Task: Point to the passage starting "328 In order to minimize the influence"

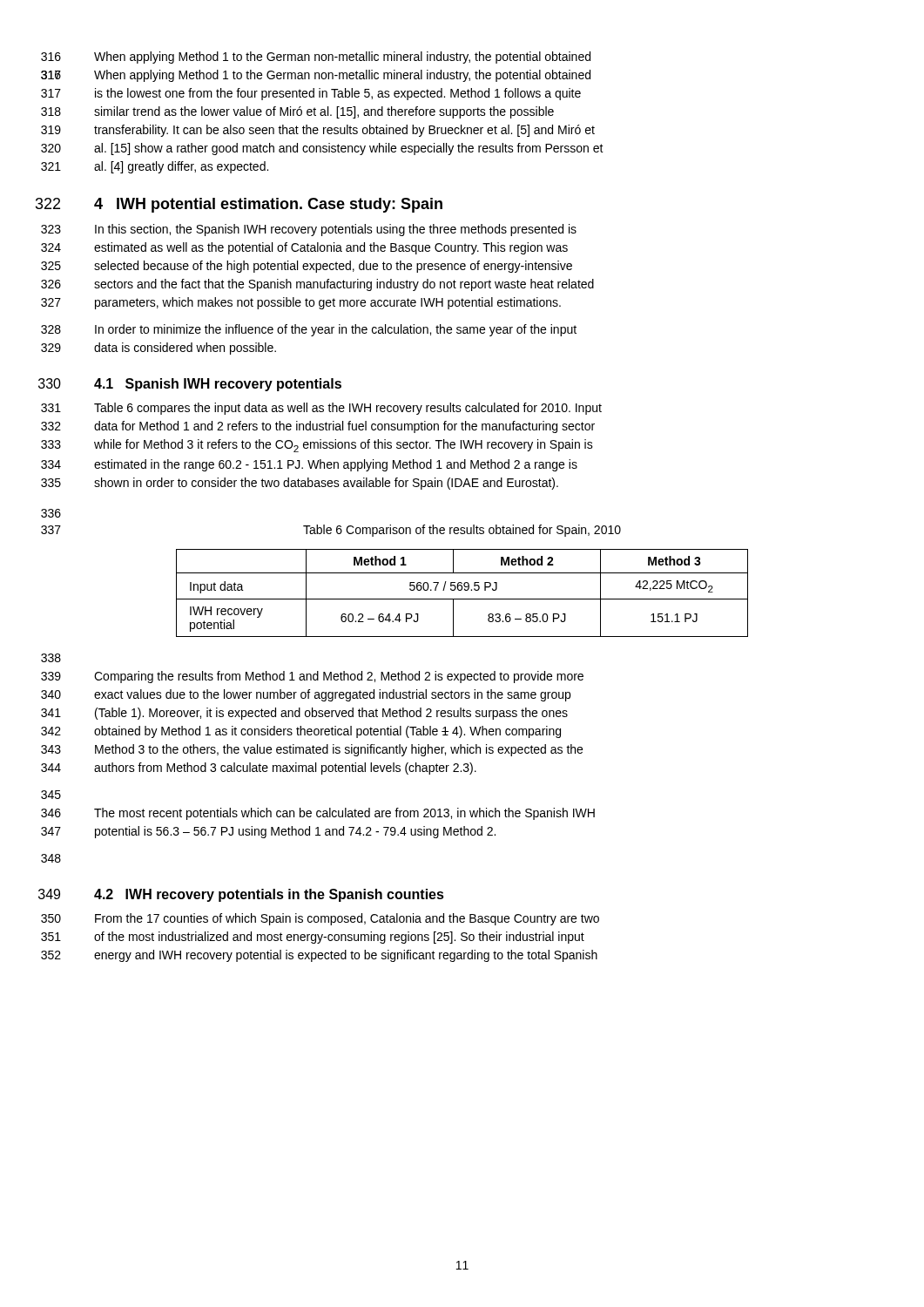Action: 462,339
